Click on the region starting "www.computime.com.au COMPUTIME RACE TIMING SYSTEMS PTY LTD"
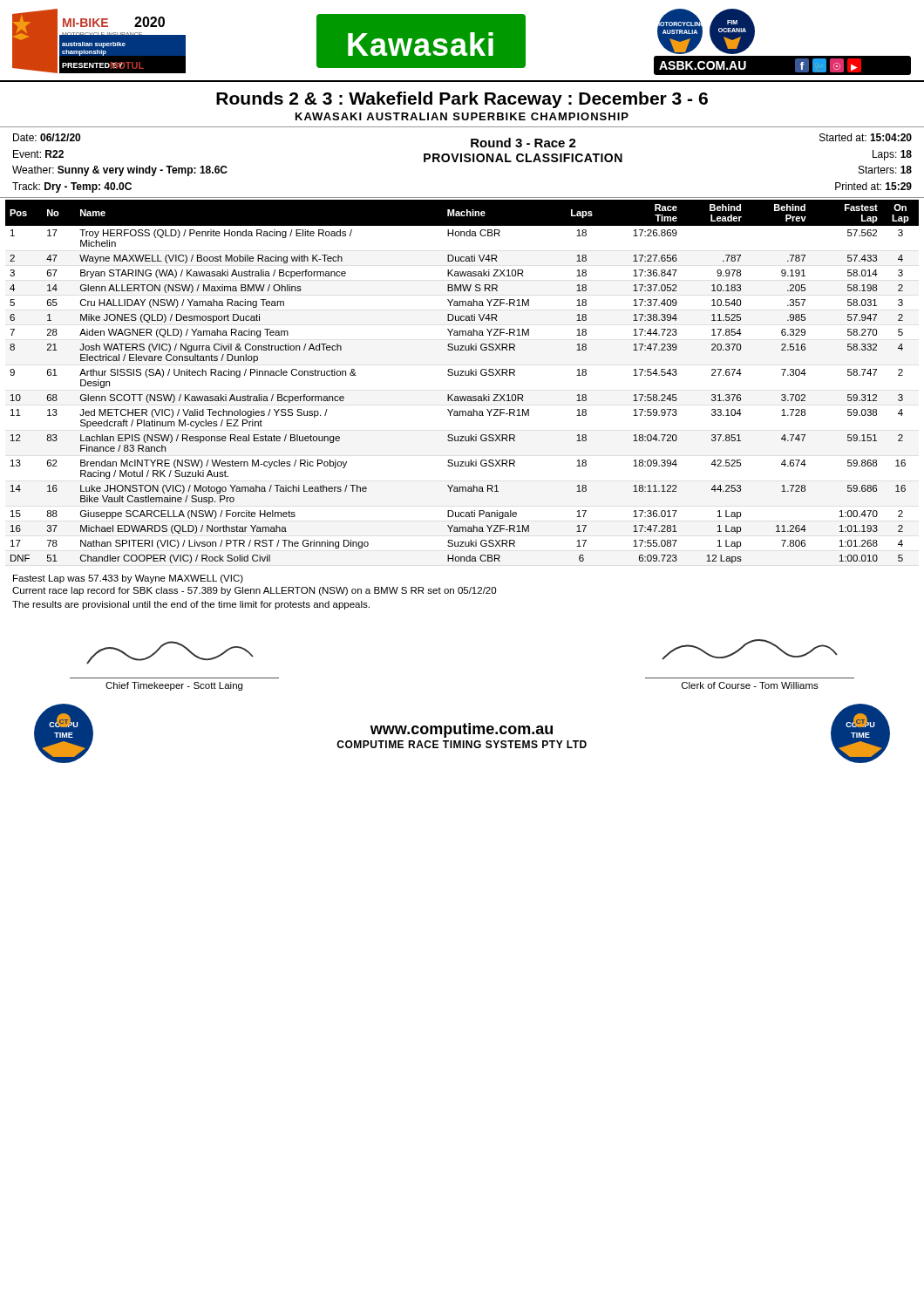The image size is (924, 1308). [462, 735]
